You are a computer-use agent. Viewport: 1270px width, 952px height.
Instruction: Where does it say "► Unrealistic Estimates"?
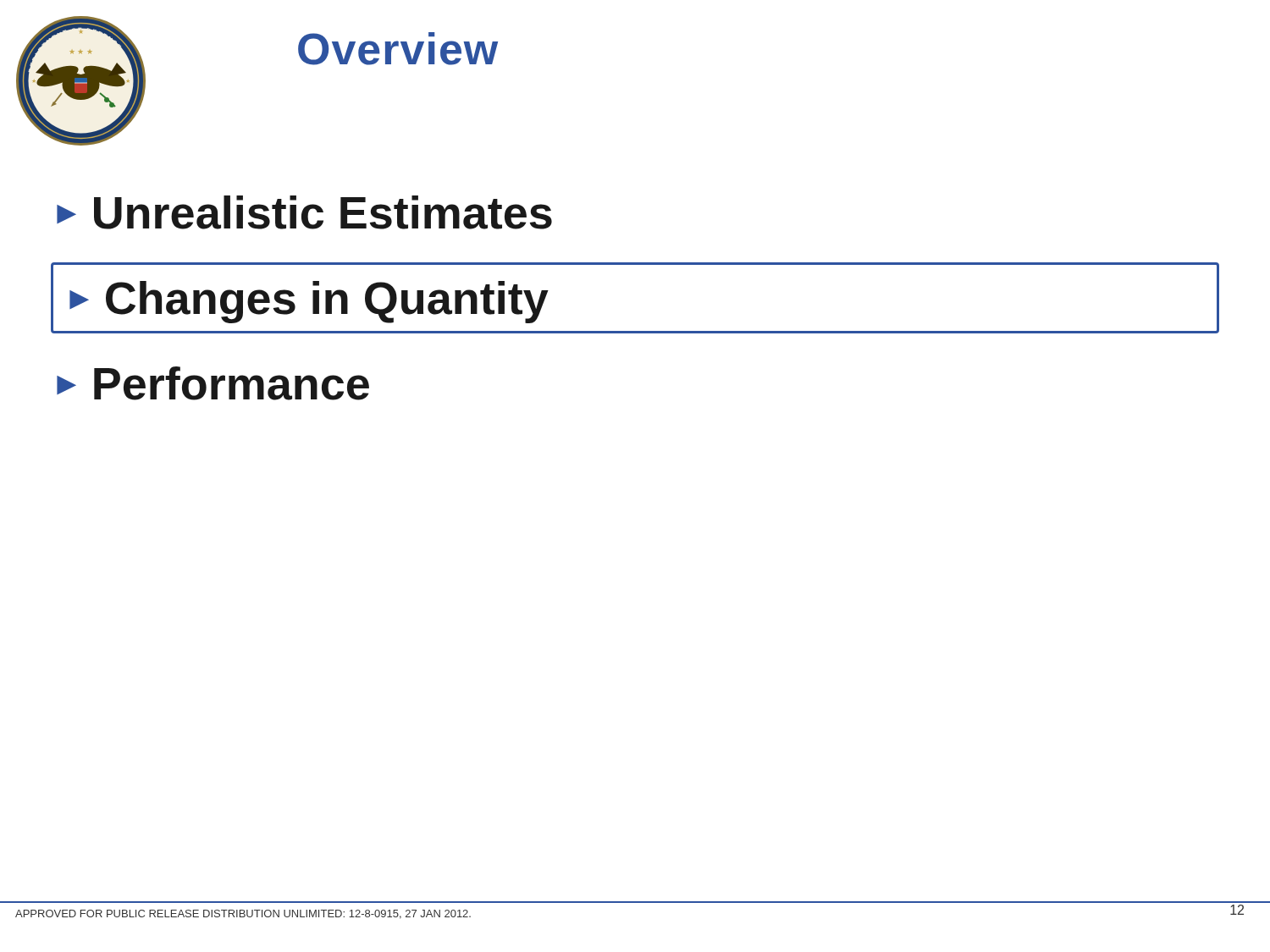pos(302,212)
